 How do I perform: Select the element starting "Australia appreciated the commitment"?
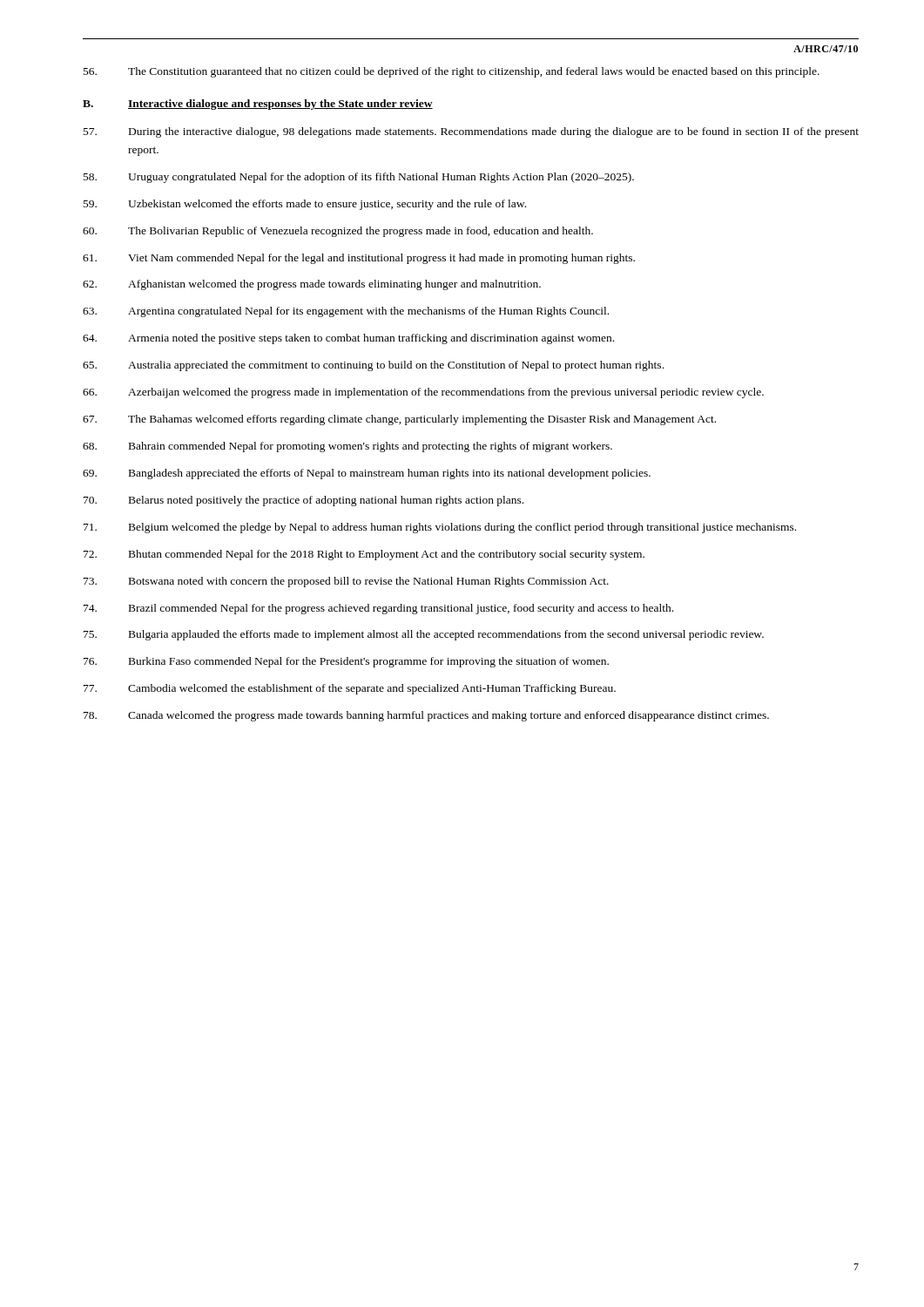(x=471, y=366)
